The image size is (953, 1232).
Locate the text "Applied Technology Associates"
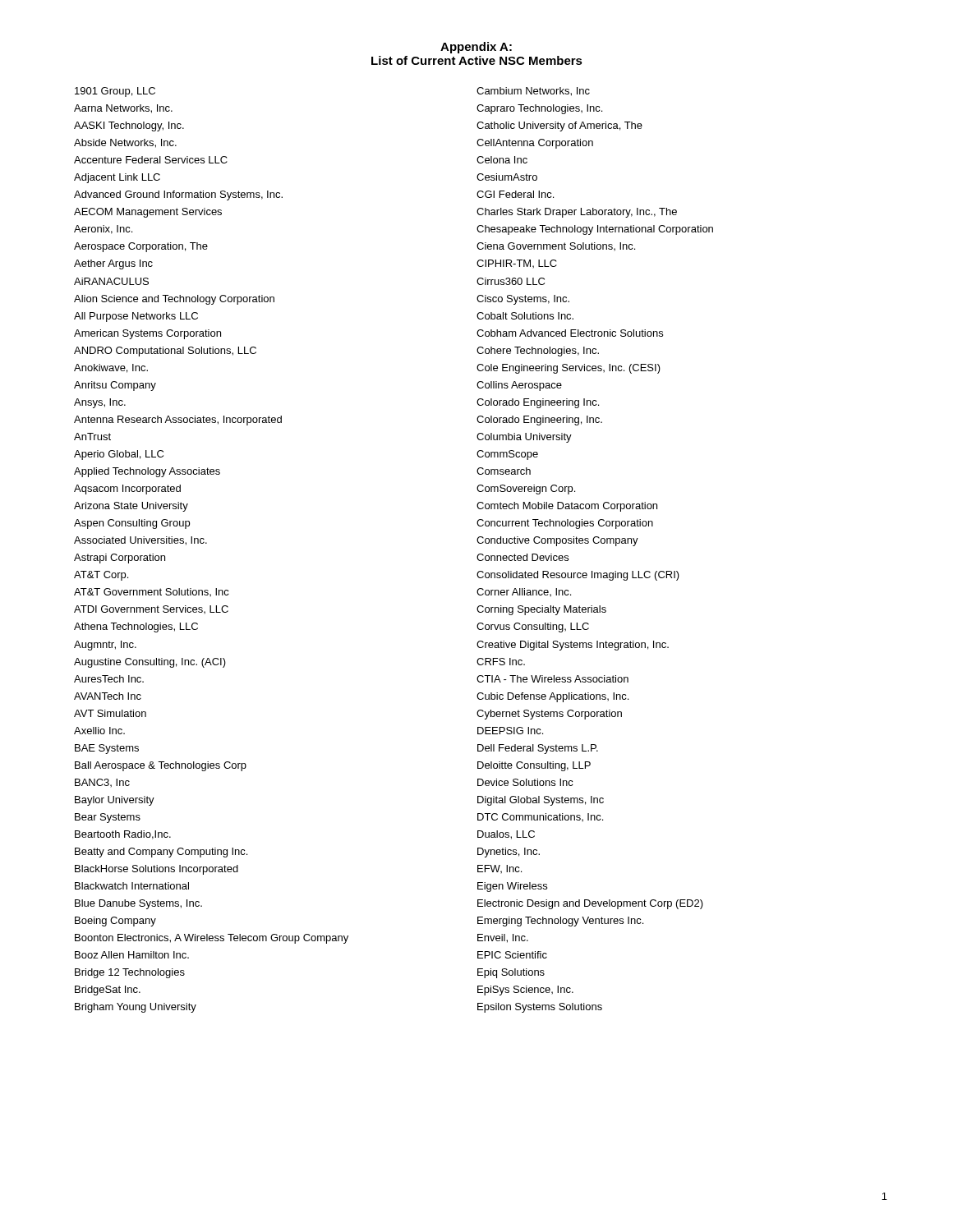tap(147, 471)
